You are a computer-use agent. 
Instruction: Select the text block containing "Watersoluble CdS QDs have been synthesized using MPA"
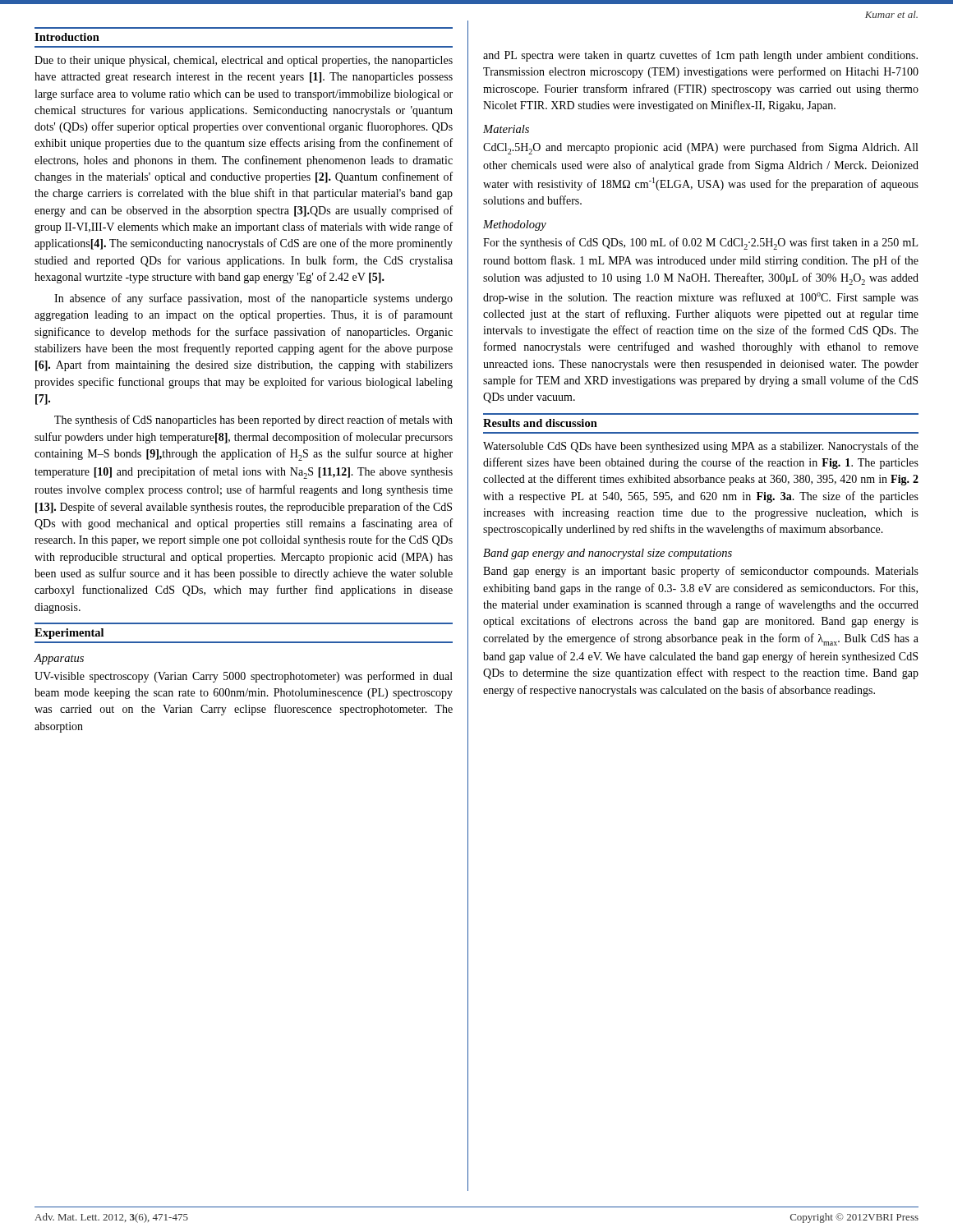tap(701, 488)
